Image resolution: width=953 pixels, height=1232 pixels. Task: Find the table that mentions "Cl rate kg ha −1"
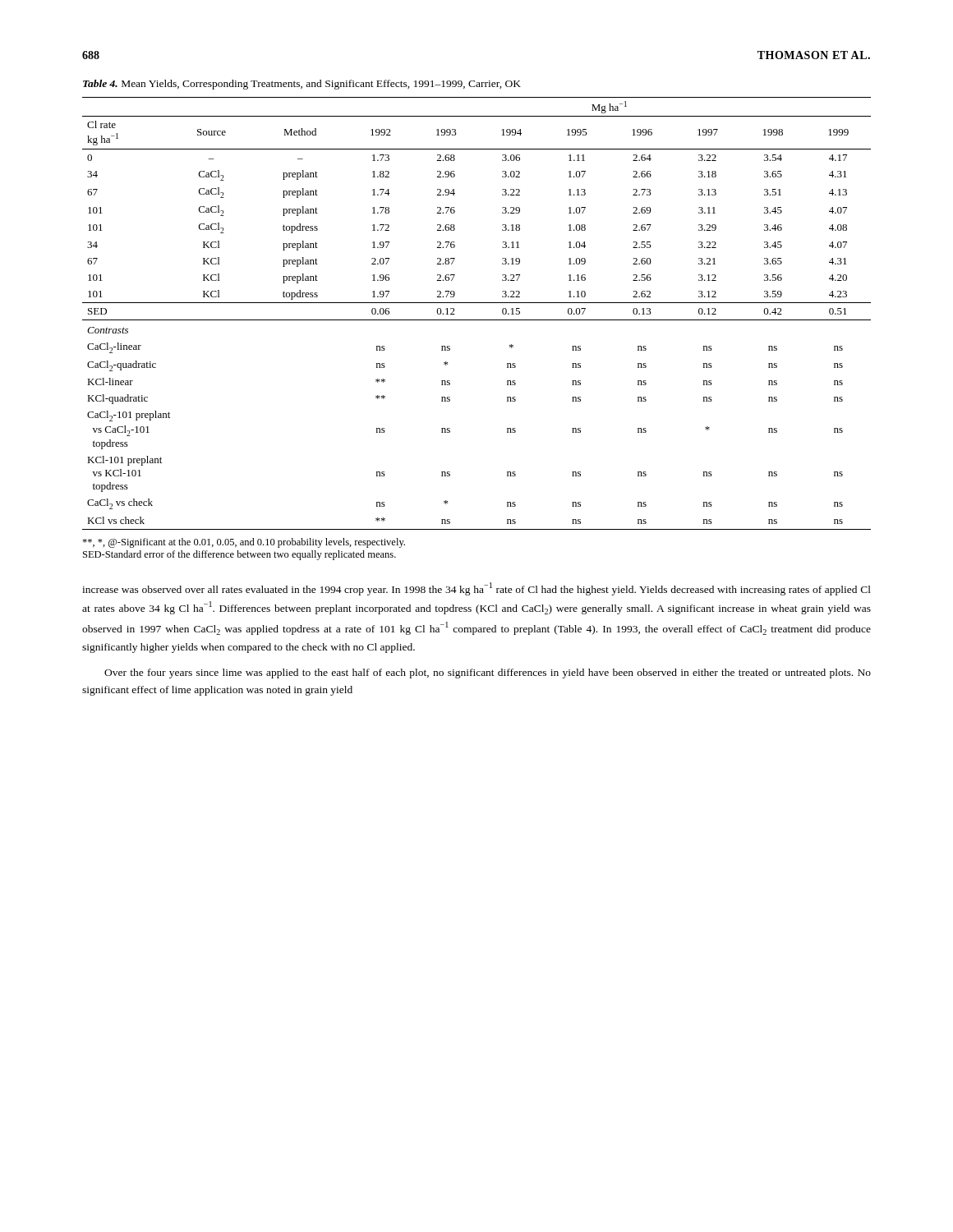pyautogui.click(x=476, y=313)
